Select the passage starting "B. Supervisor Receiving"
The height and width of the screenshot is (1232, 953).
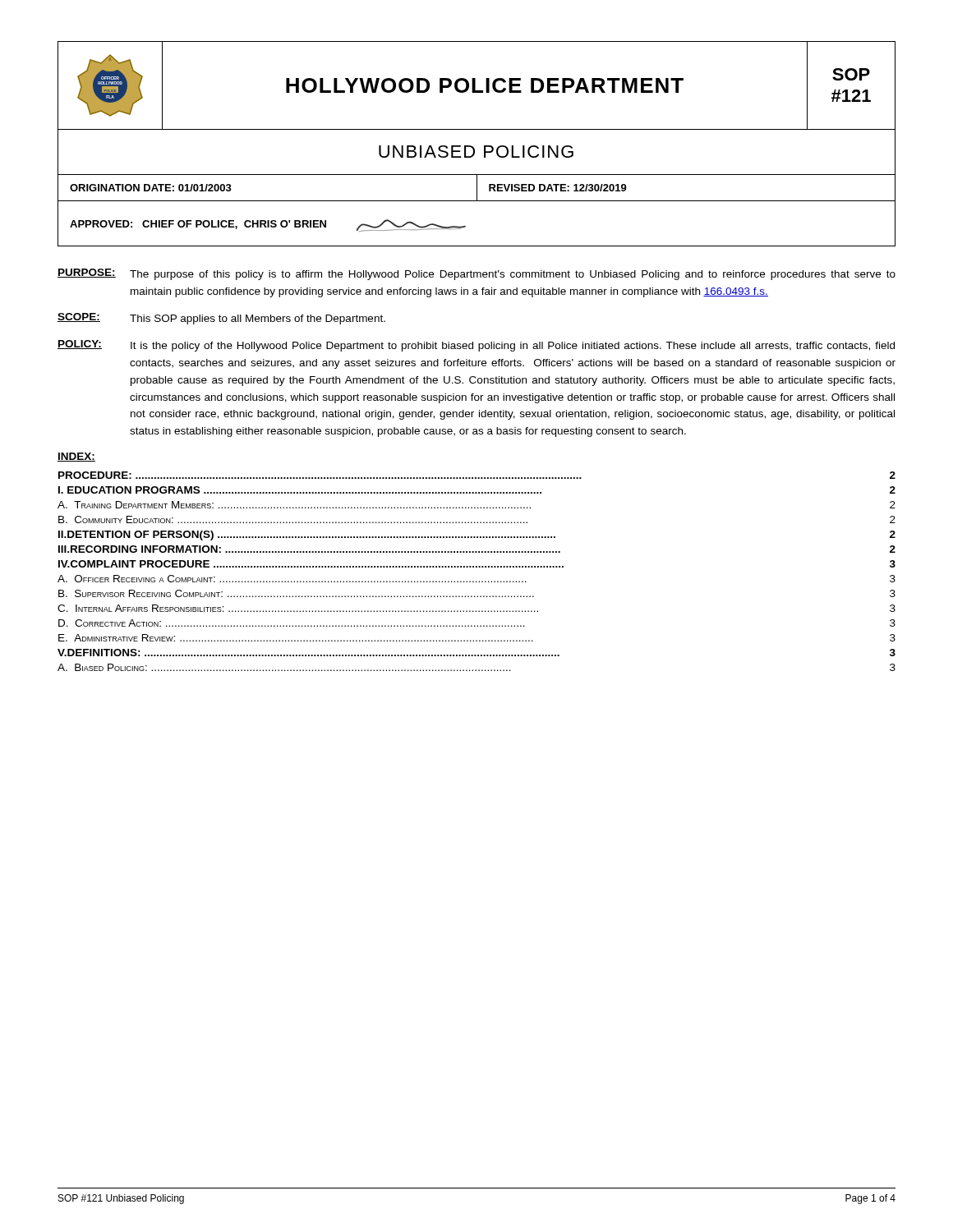(x=476, y=593)
